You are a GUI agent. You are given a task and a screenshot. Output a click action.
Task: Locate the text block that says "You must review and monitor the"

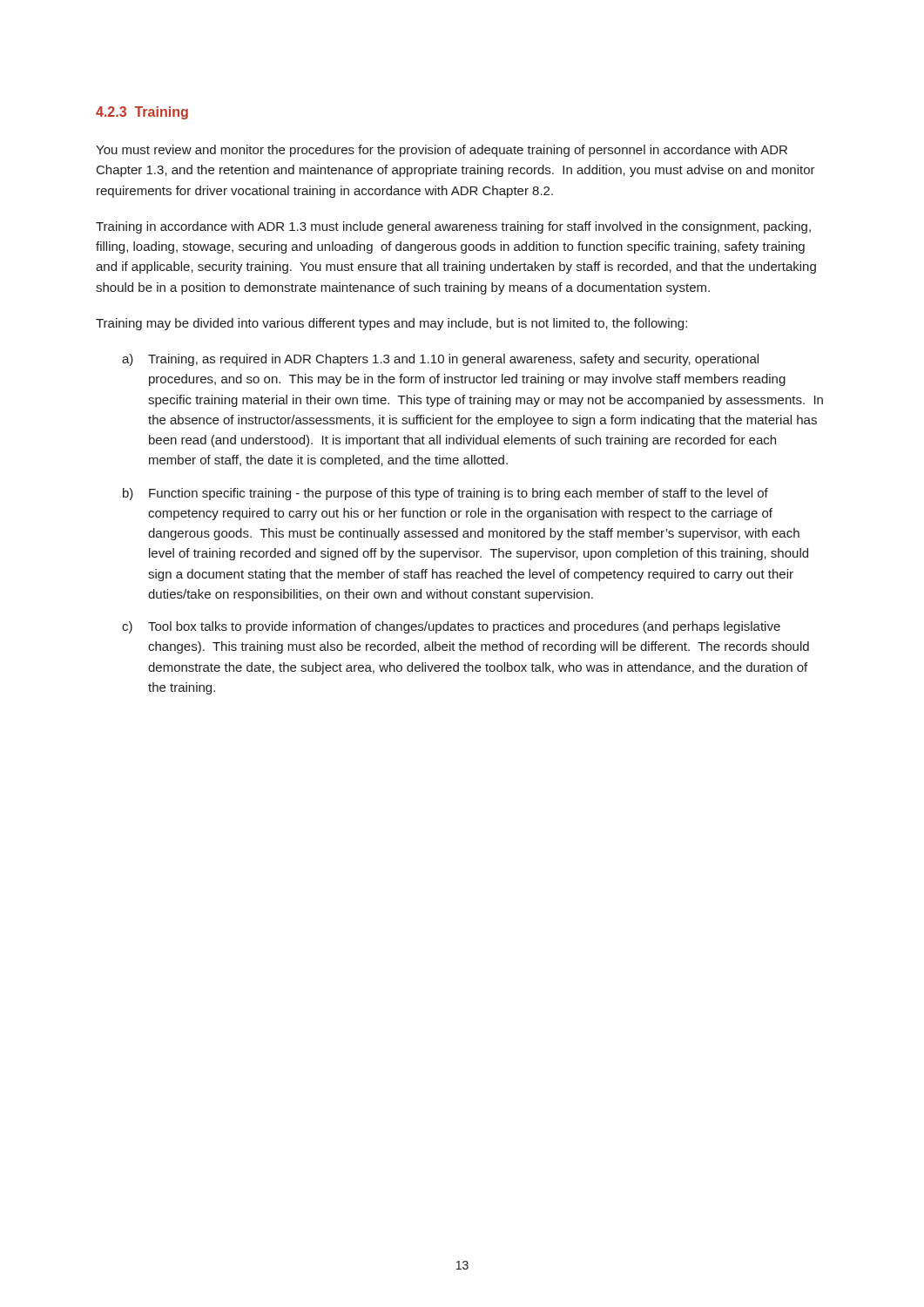[455, 170]
